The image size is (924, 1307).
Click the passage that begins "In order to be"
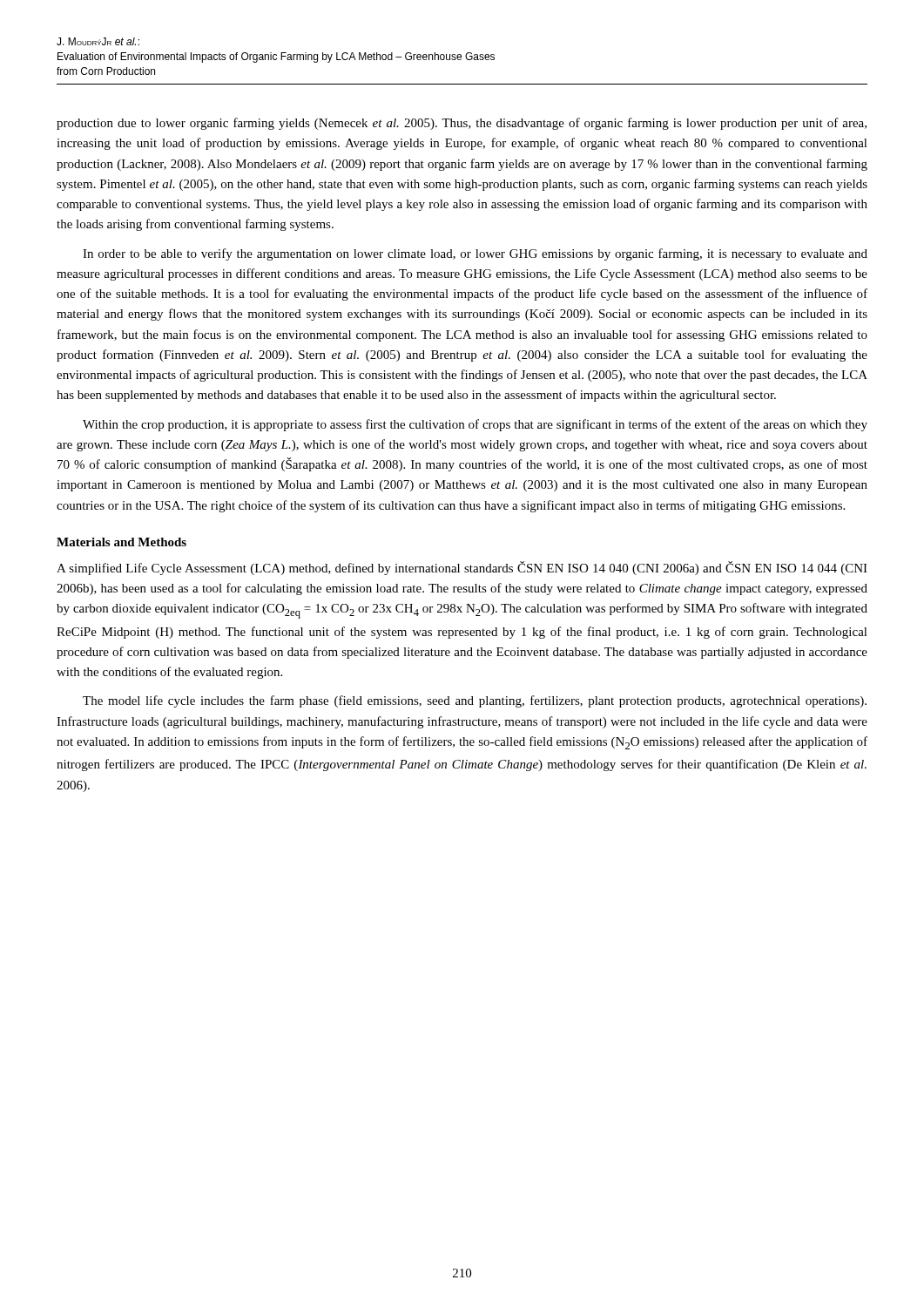(x=462, y=325)
